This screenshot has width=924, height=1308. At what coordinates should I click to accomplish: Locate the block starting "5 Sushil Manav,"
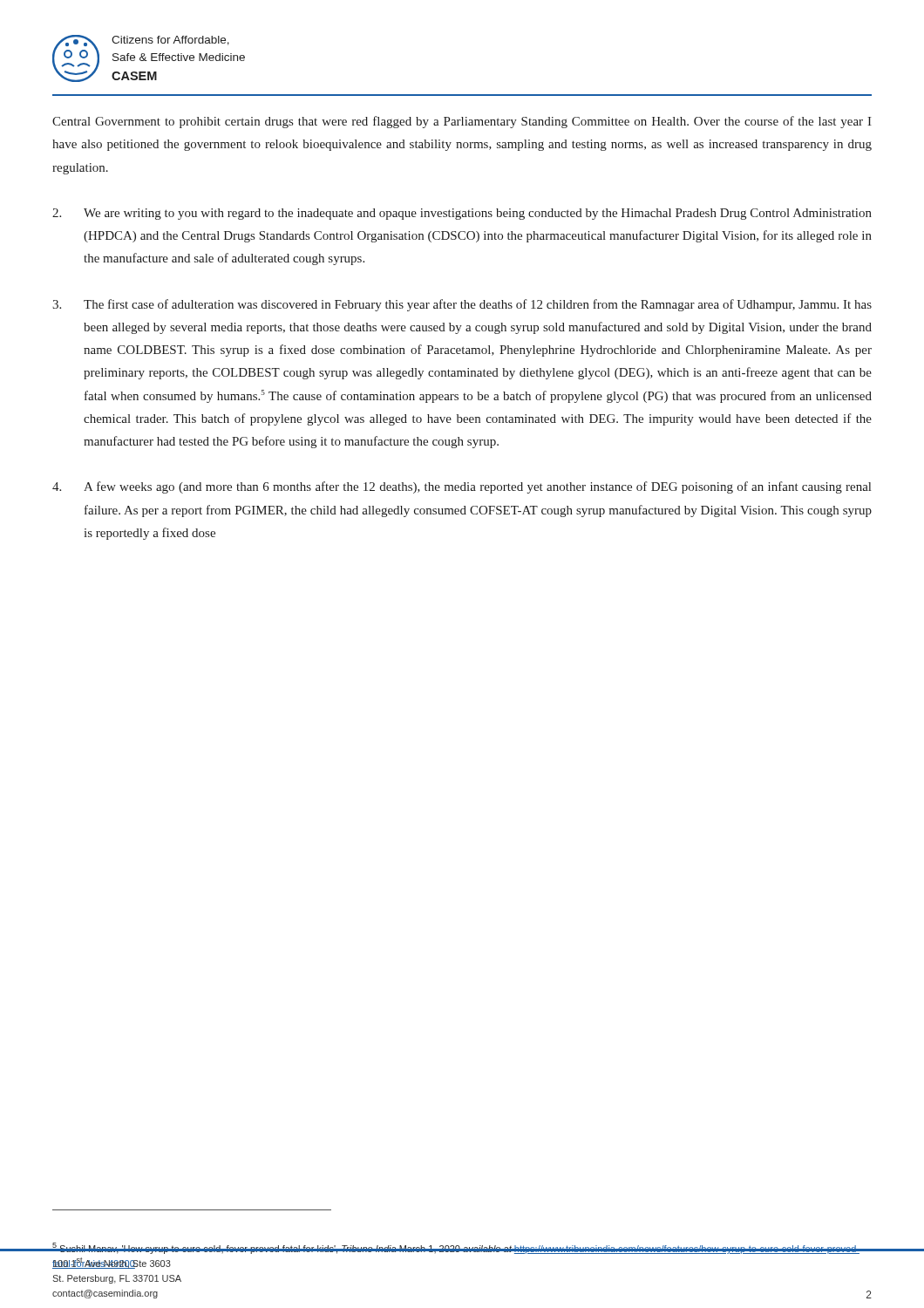click(462, 1257)
